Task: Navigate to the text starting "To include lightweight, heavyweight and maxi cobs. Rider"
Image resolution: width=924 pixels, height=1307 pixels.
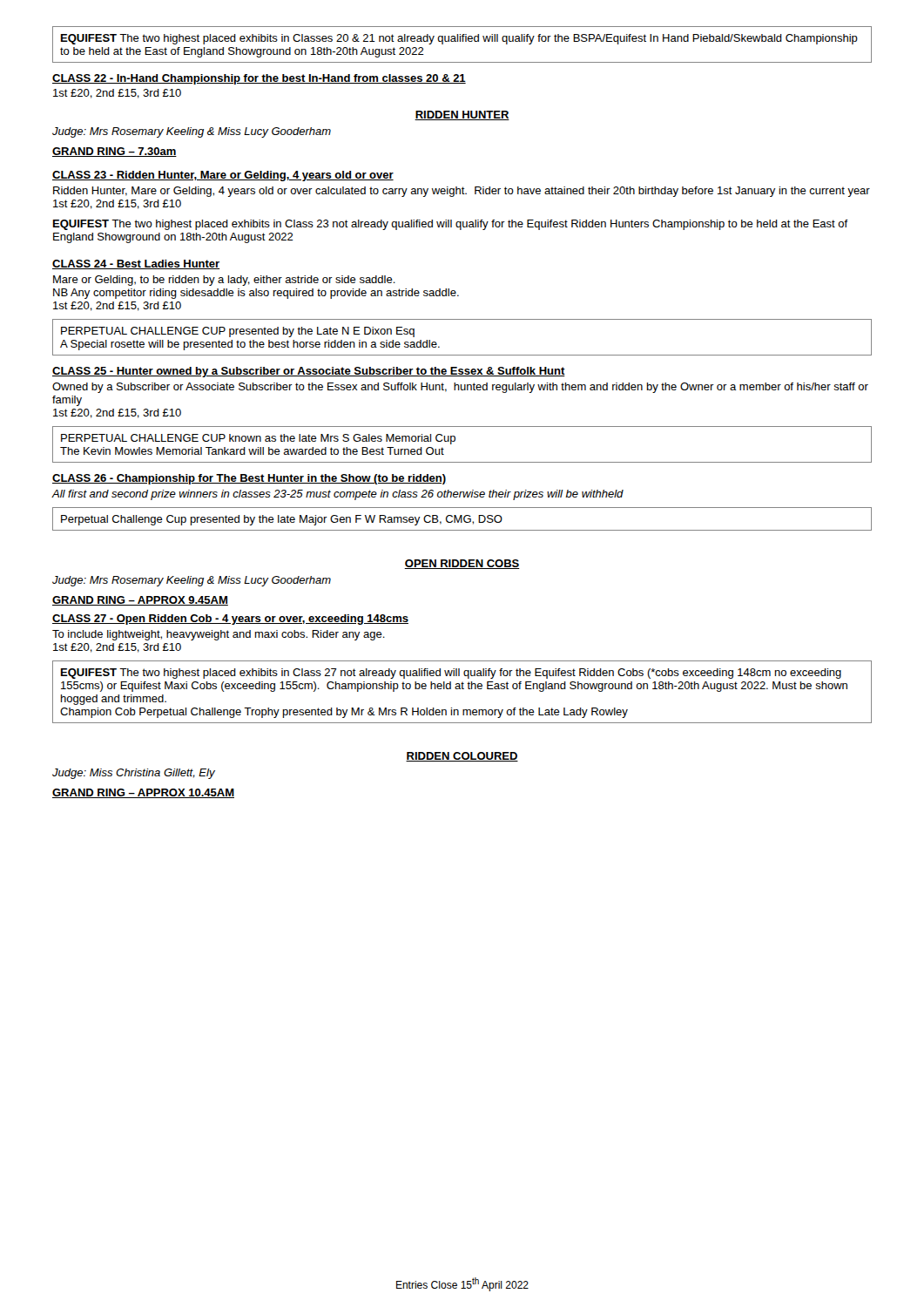Action: (219, 640)
